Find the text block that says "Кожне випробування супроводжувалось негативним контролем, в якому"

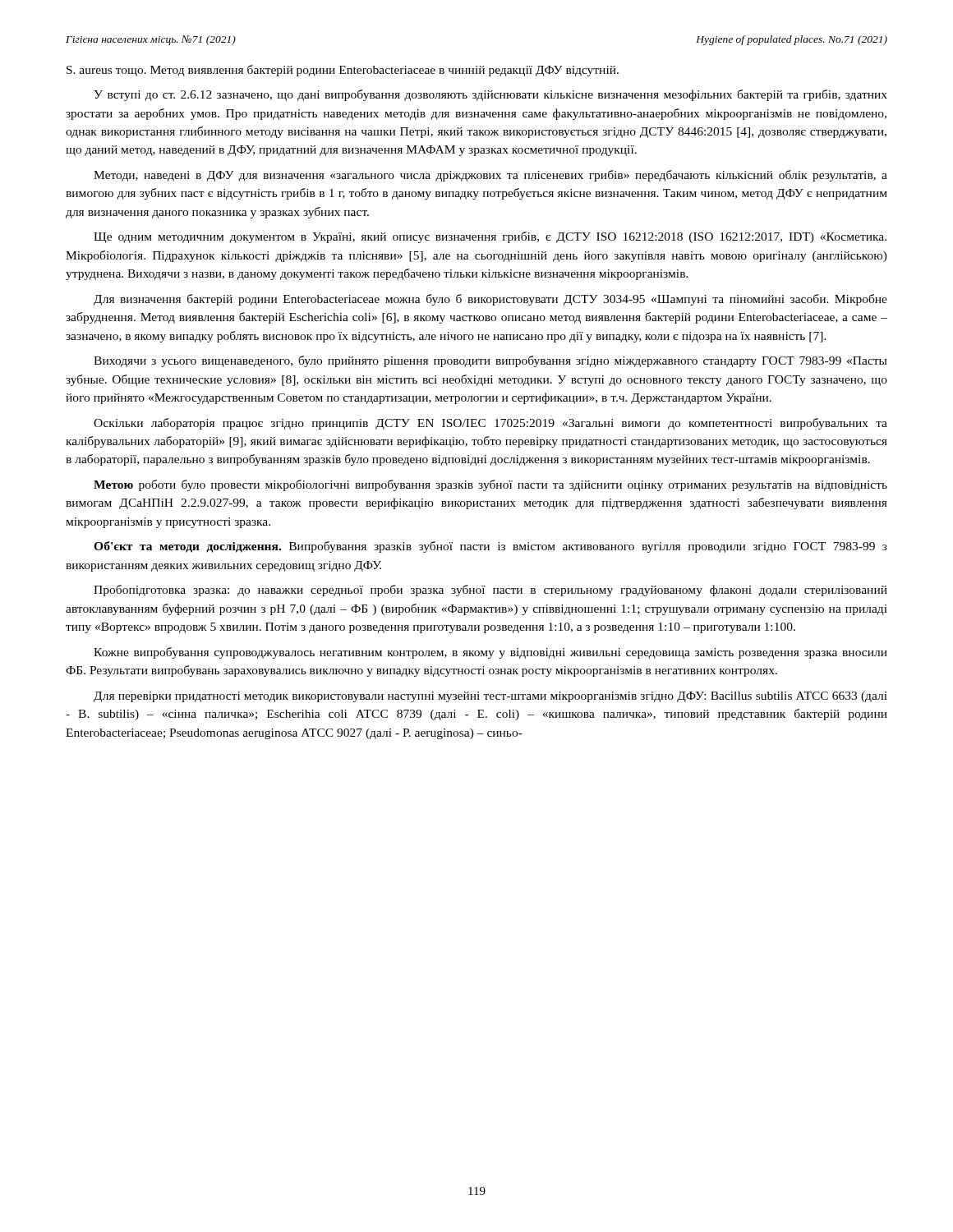pyautogui.click(x=476, y=661)
